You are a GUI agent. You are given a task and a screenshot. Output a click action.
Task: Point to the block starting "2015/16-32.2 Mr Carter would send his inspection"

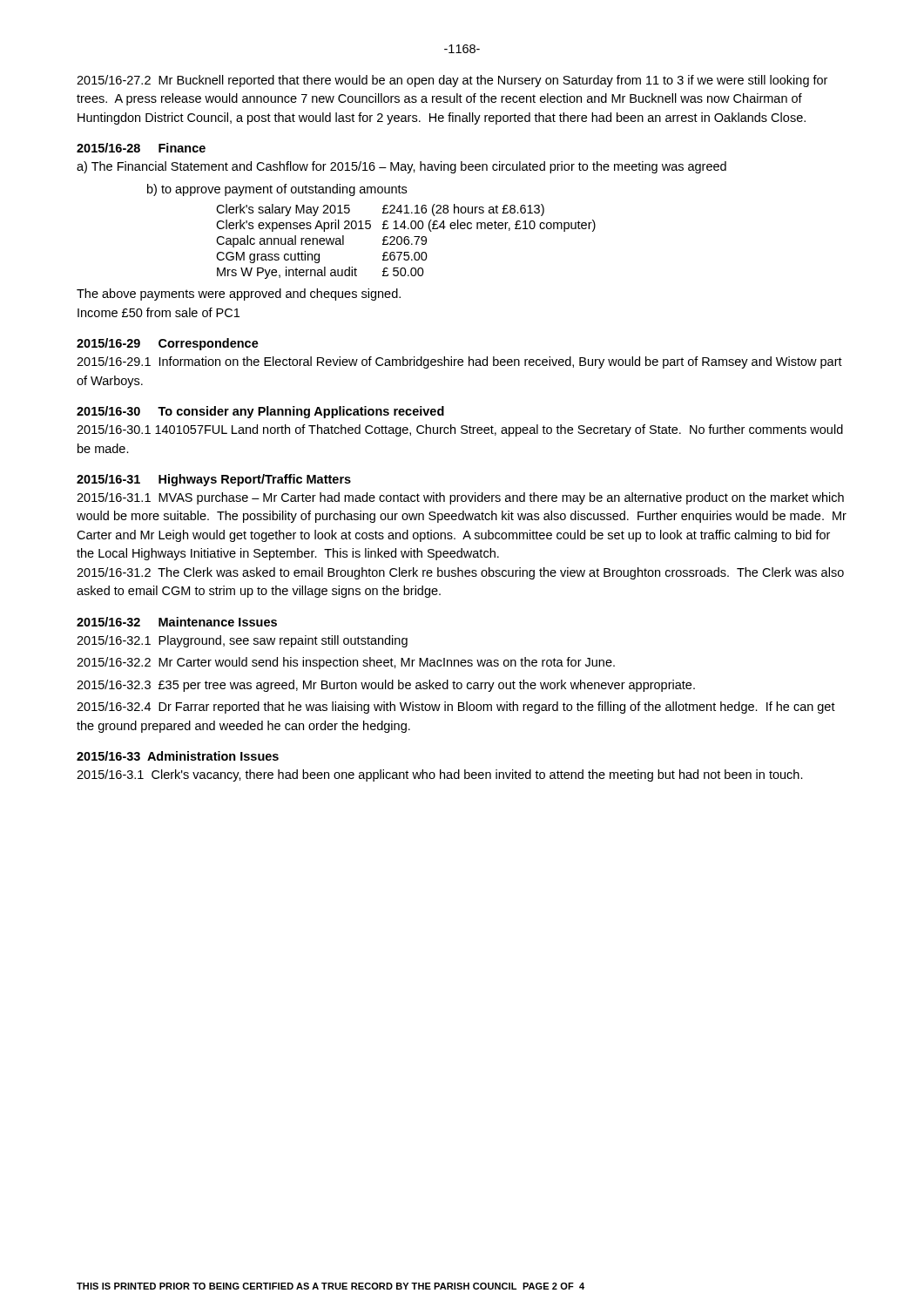[346, 662]
